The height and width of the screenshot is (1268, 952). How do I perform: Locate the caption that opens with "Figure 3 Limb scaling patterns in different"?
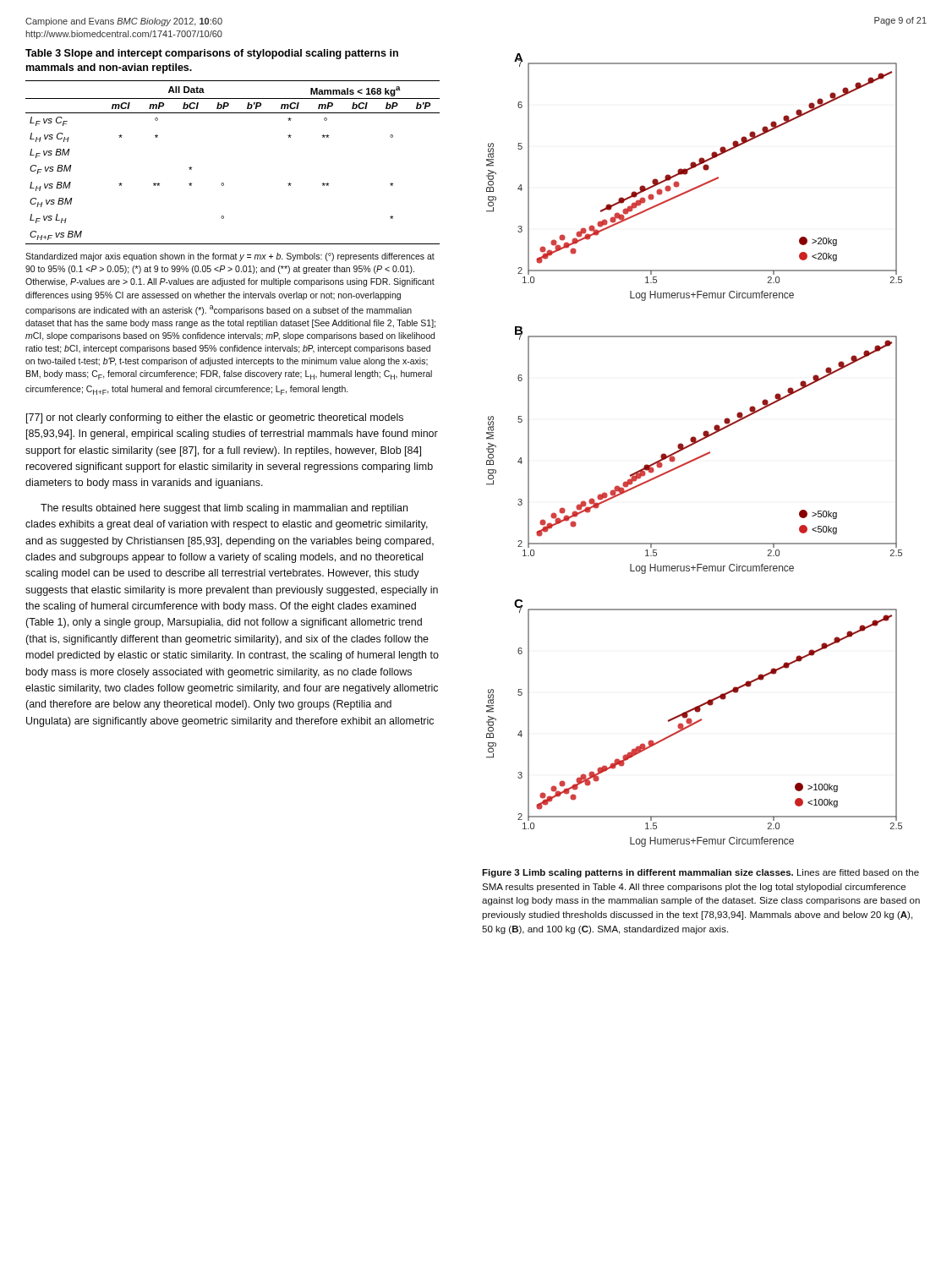coord(701,901)
